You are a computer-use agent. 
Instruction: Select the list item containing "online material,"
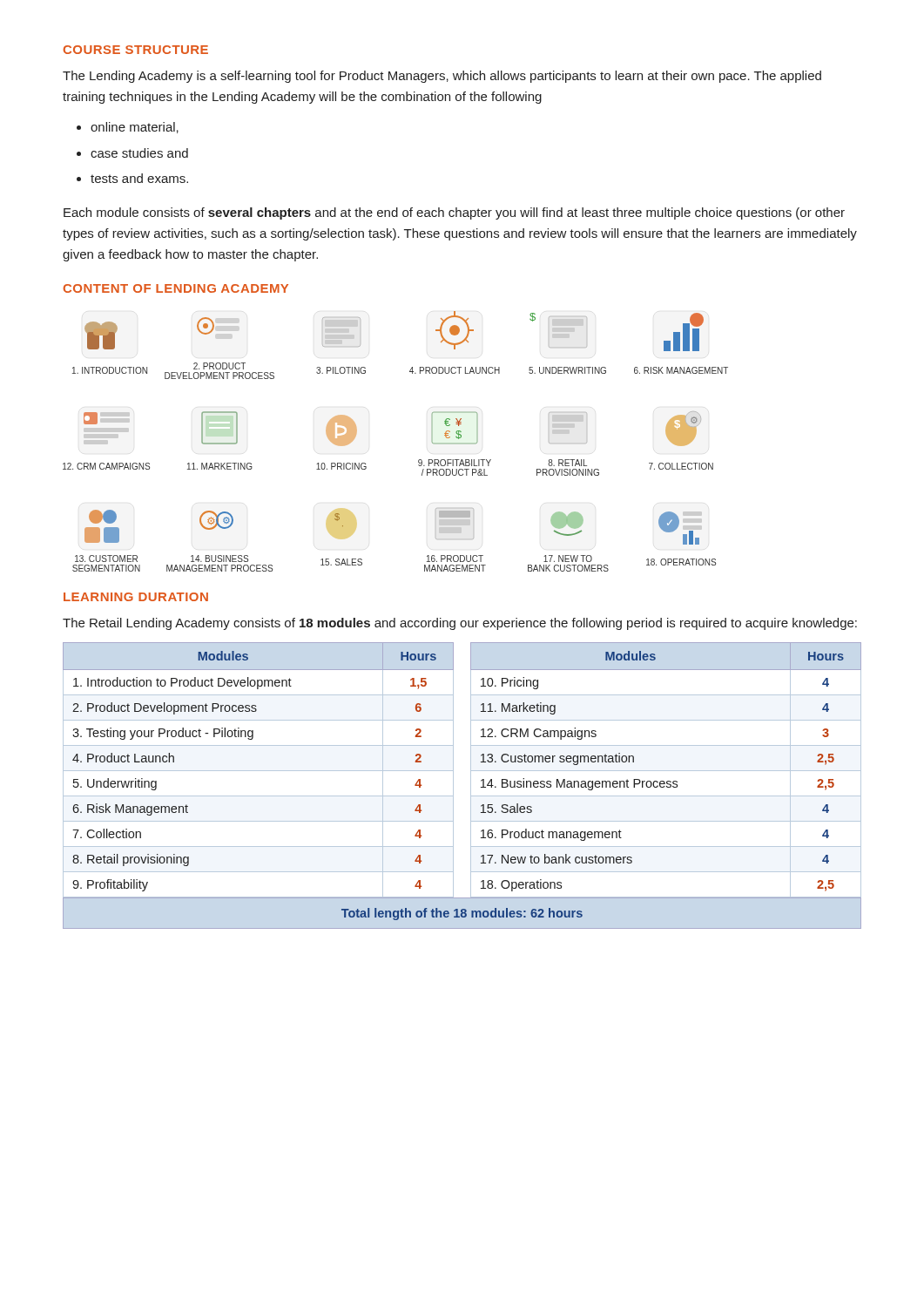[x=135, y=127]
